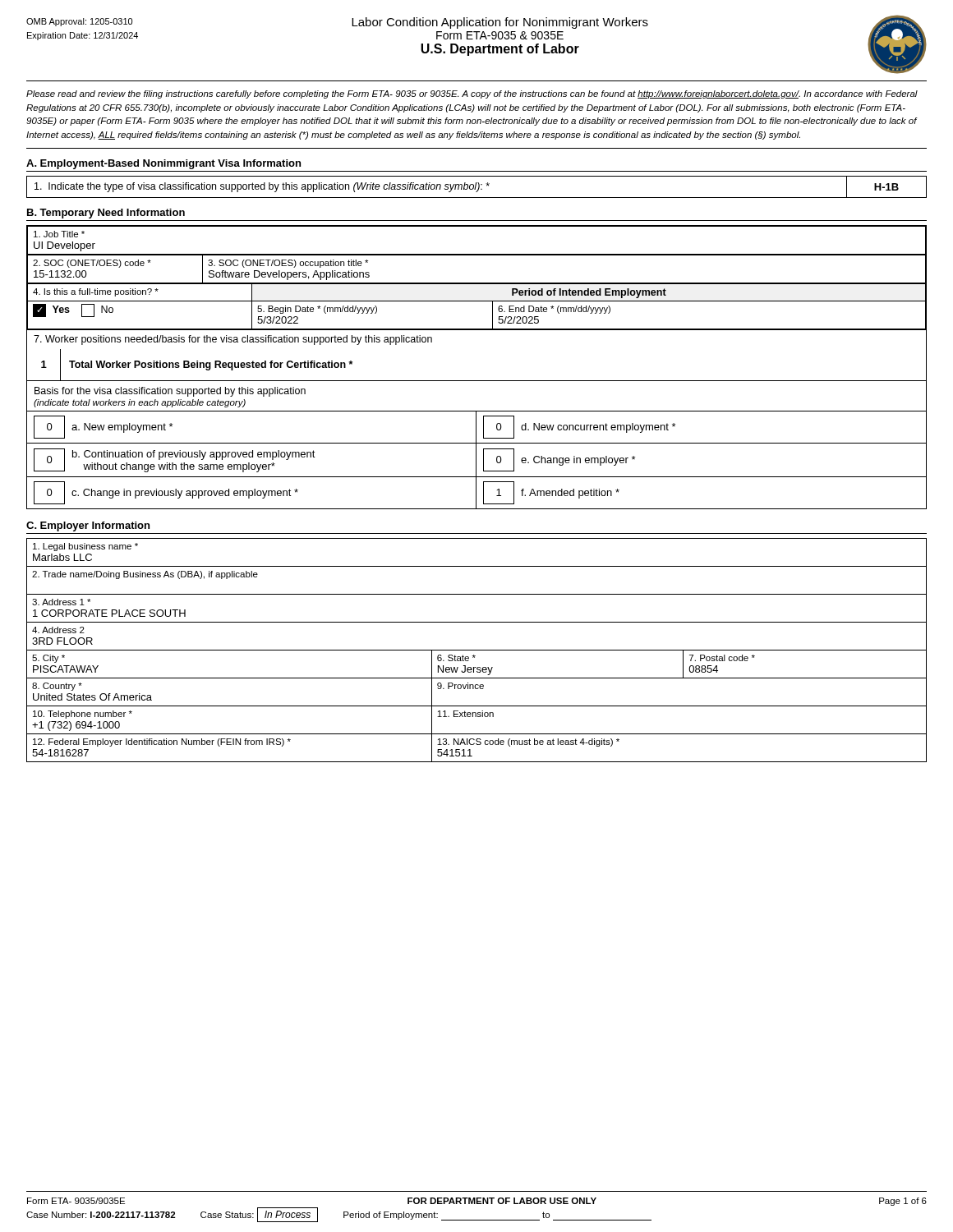The width and height of the screenshot is (953, 1232).
Task: Click on the table containing "Indicate the type of"
Action: point(476,187)
